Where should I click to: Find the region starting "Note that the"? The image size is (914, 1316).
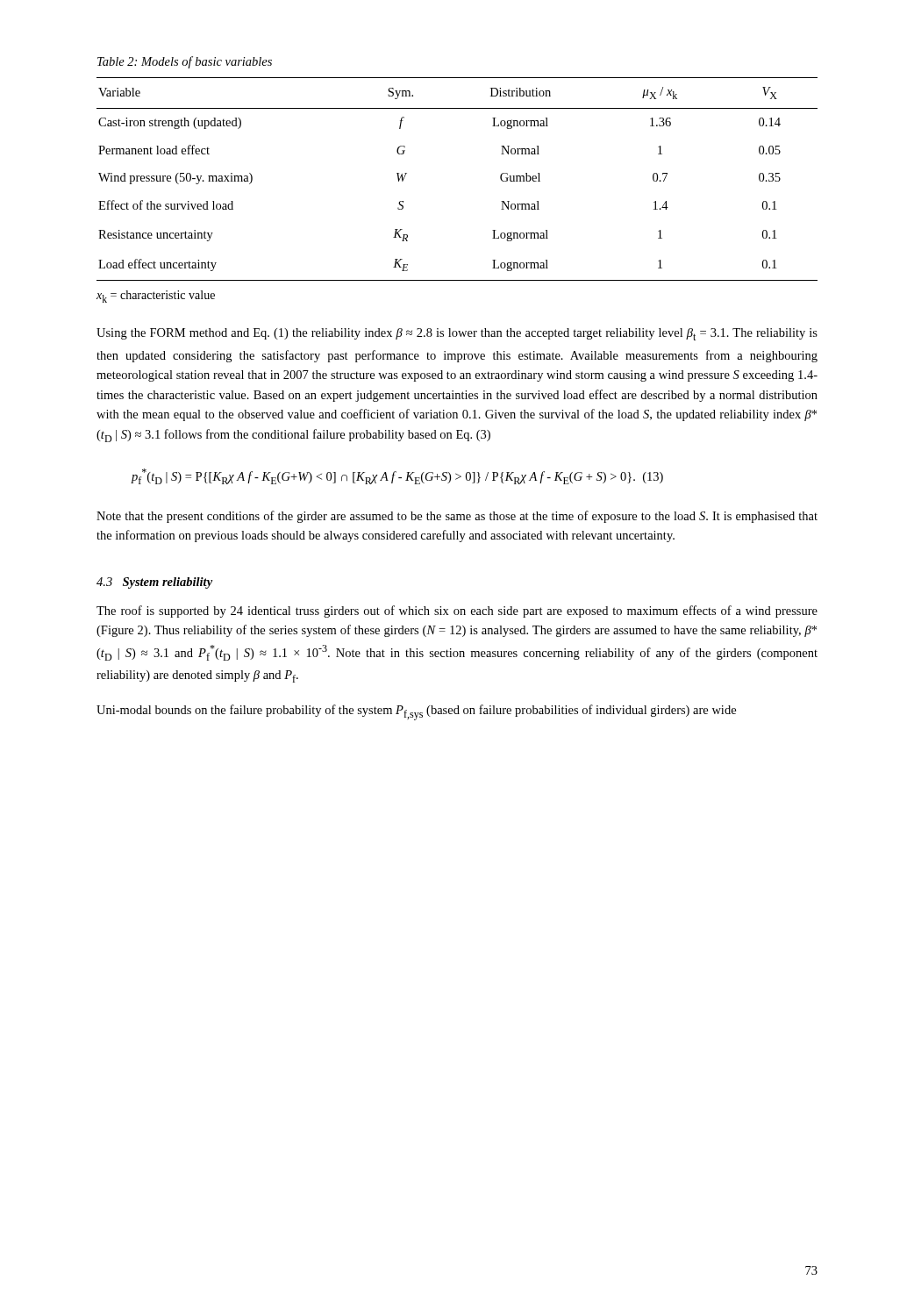(x=457, y=526)
